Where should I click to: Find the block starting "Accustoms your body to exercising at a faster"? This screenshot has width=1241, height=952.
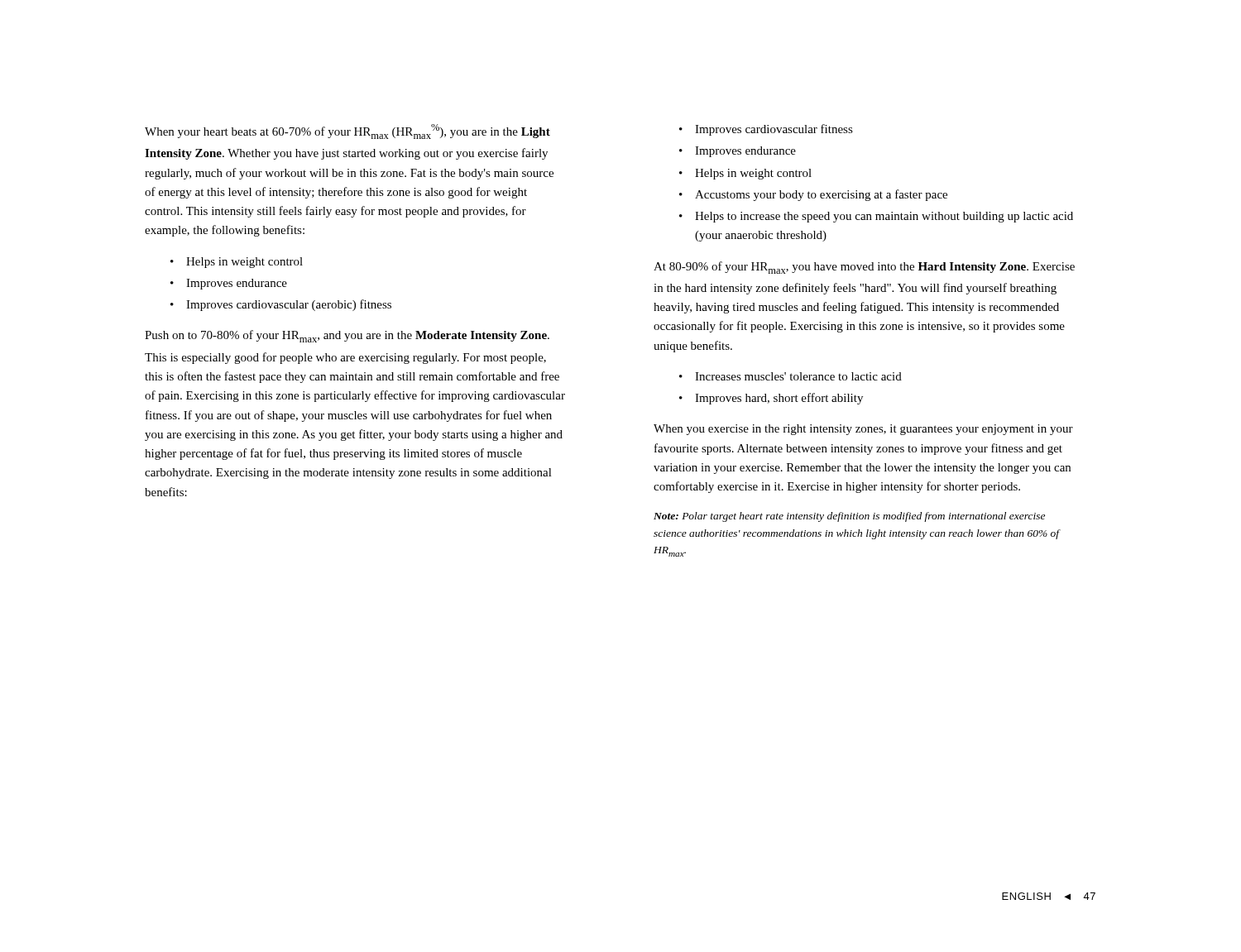click(x=821, y=194)
